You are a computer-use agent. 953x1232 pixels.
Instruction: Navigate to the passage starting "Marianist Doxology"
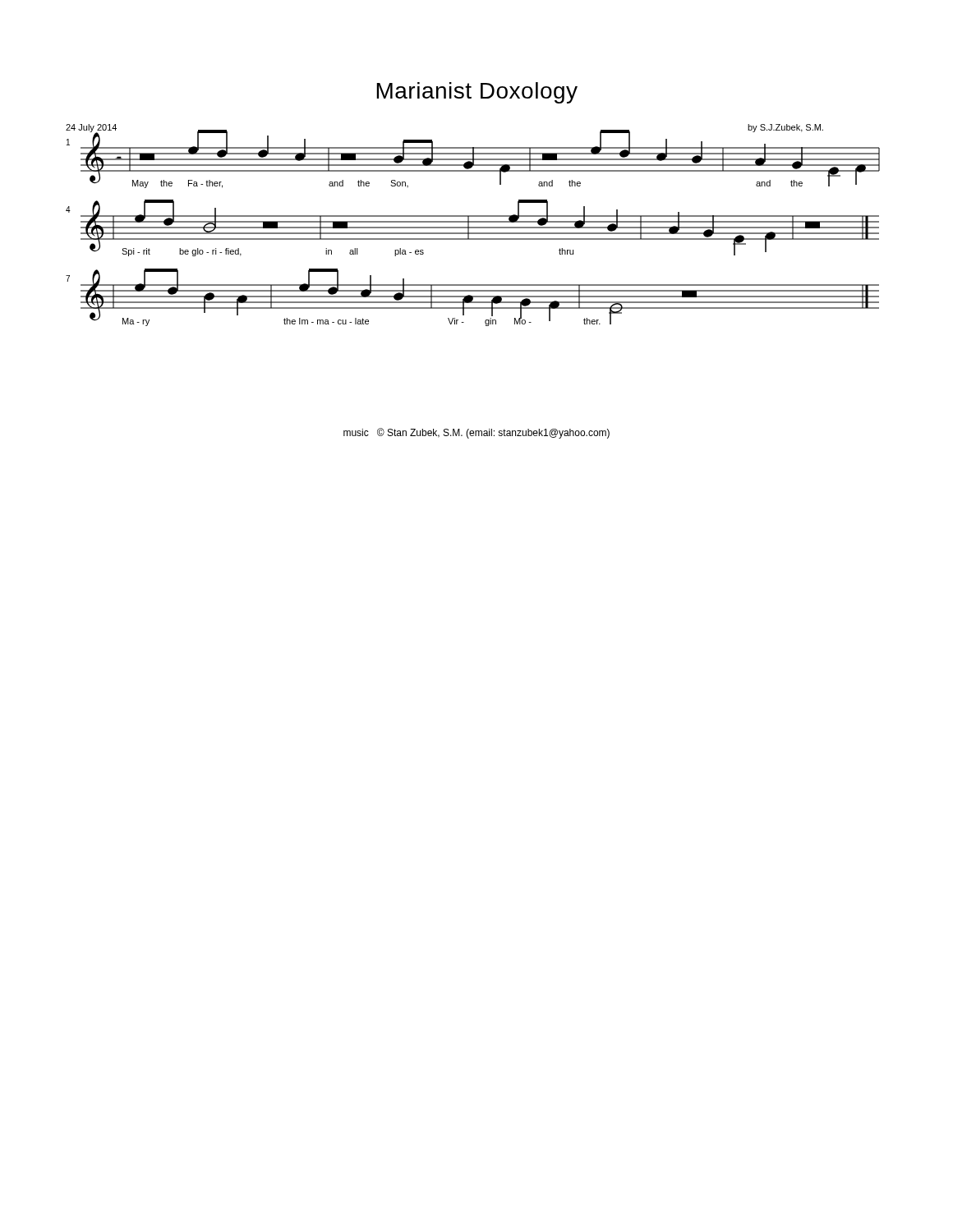point(476,91)
